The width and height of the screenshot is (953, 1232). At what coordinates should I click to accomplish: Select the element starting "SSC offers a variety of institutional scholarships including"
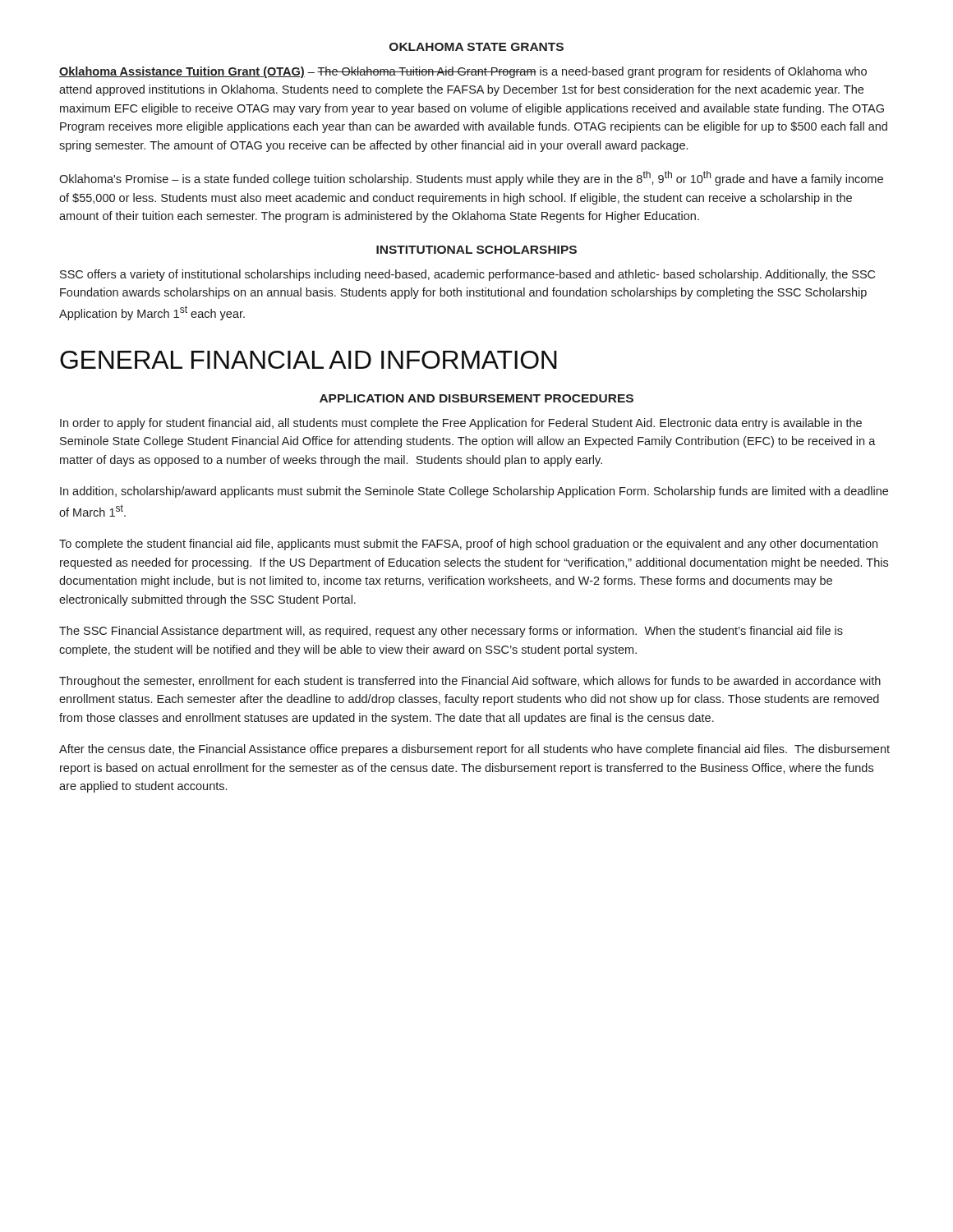point(467,294)
